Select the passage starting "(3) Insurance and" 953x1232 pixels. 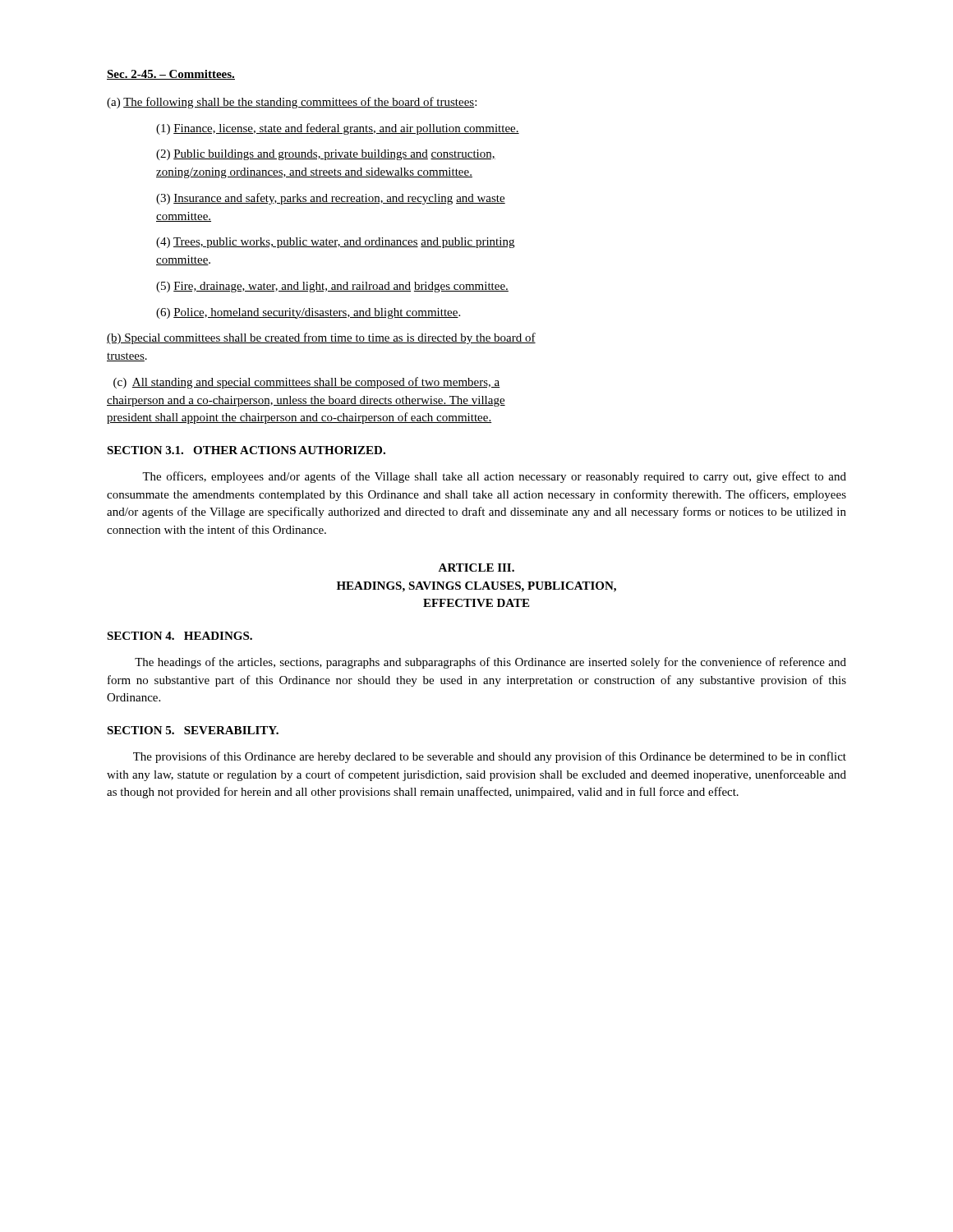[331, 207]
